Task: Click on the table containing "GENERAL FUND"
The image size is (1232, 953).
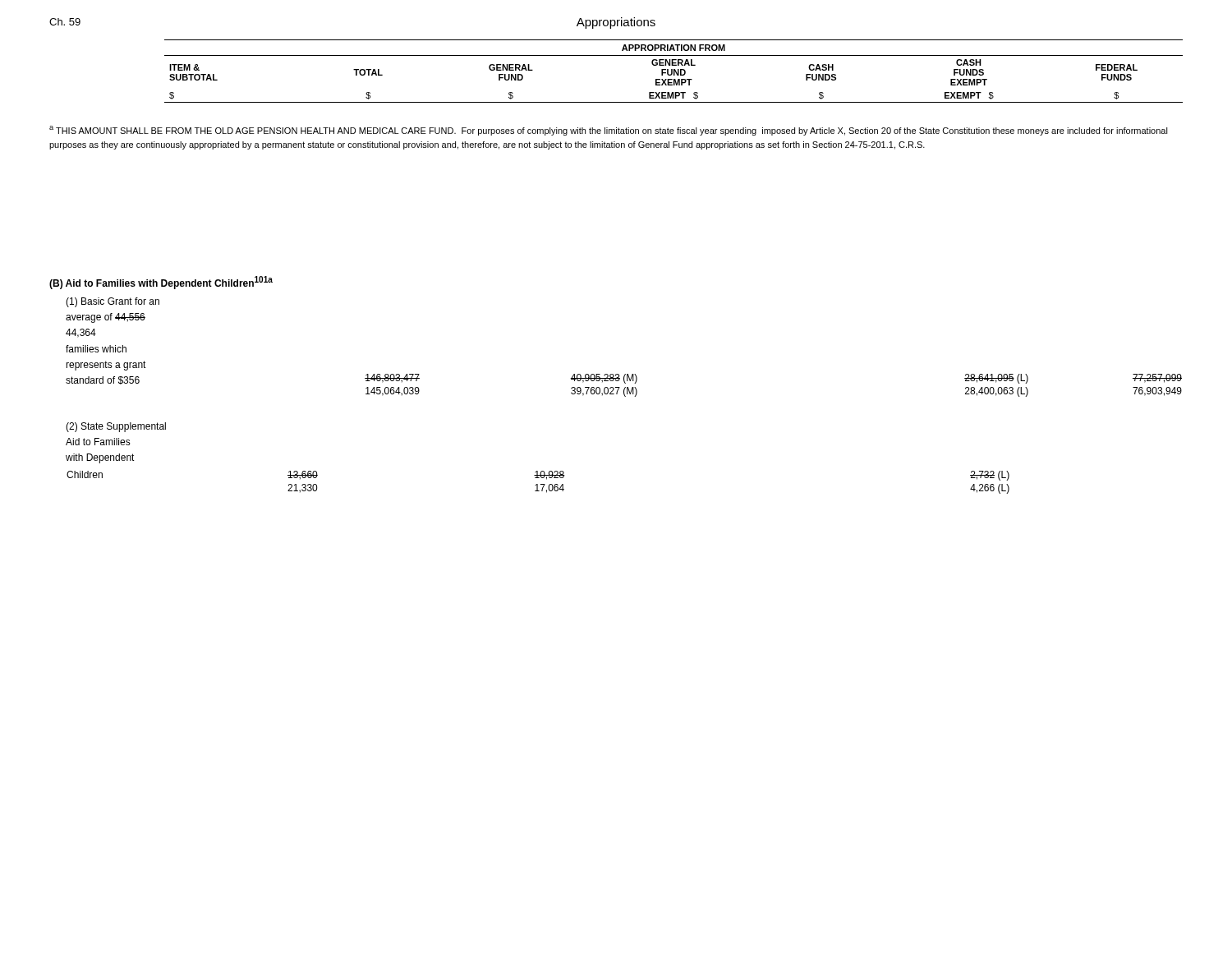Action: click(x=673, y=71)
